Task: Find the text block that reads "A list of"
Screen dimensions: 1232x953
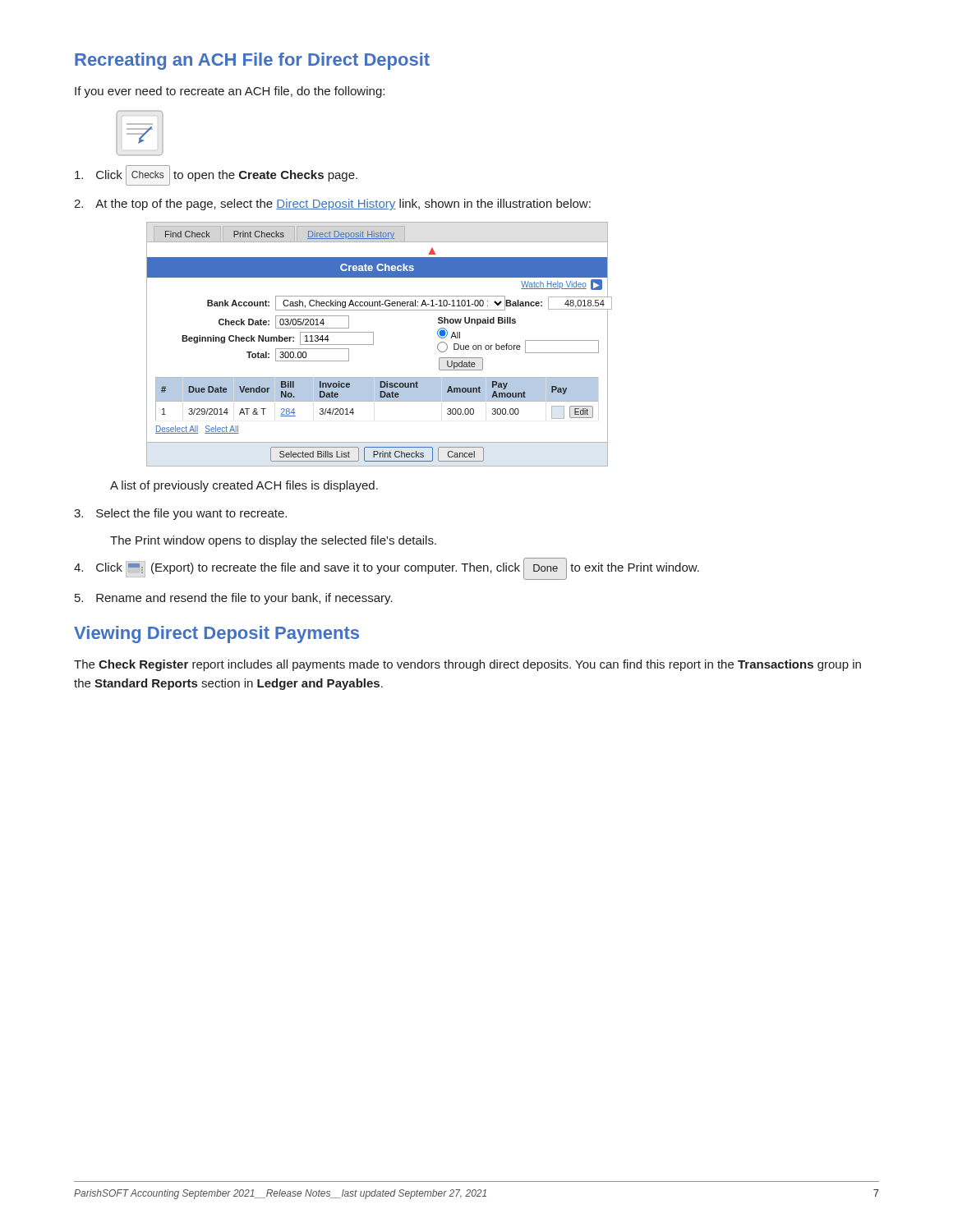Action: pyautogui.click(x=244, y=486)
